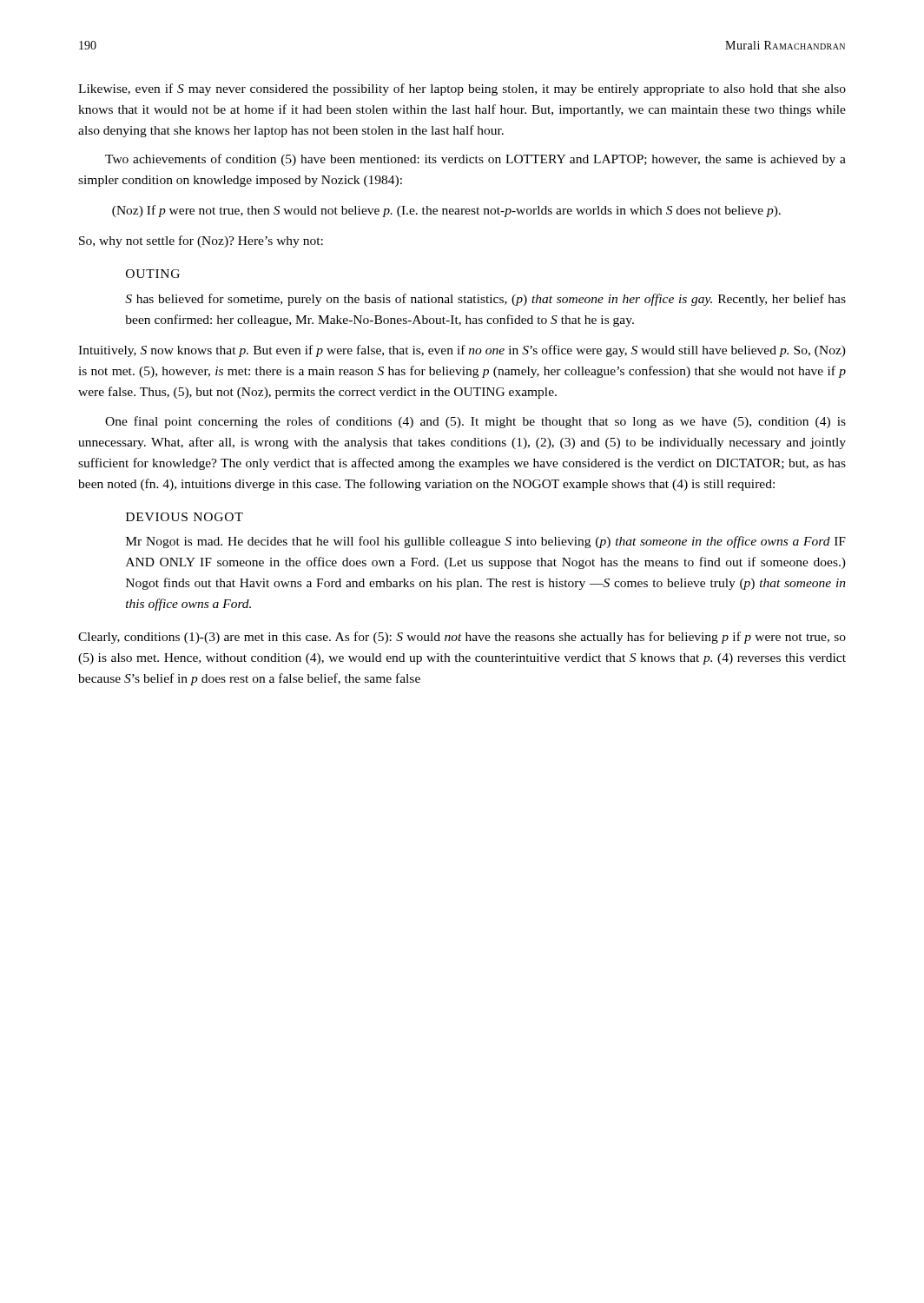Navigate to the element starting "(Noz) If p were not true, then S"
This screenshot has height=1303, width=924.
[x=479, y=210]
